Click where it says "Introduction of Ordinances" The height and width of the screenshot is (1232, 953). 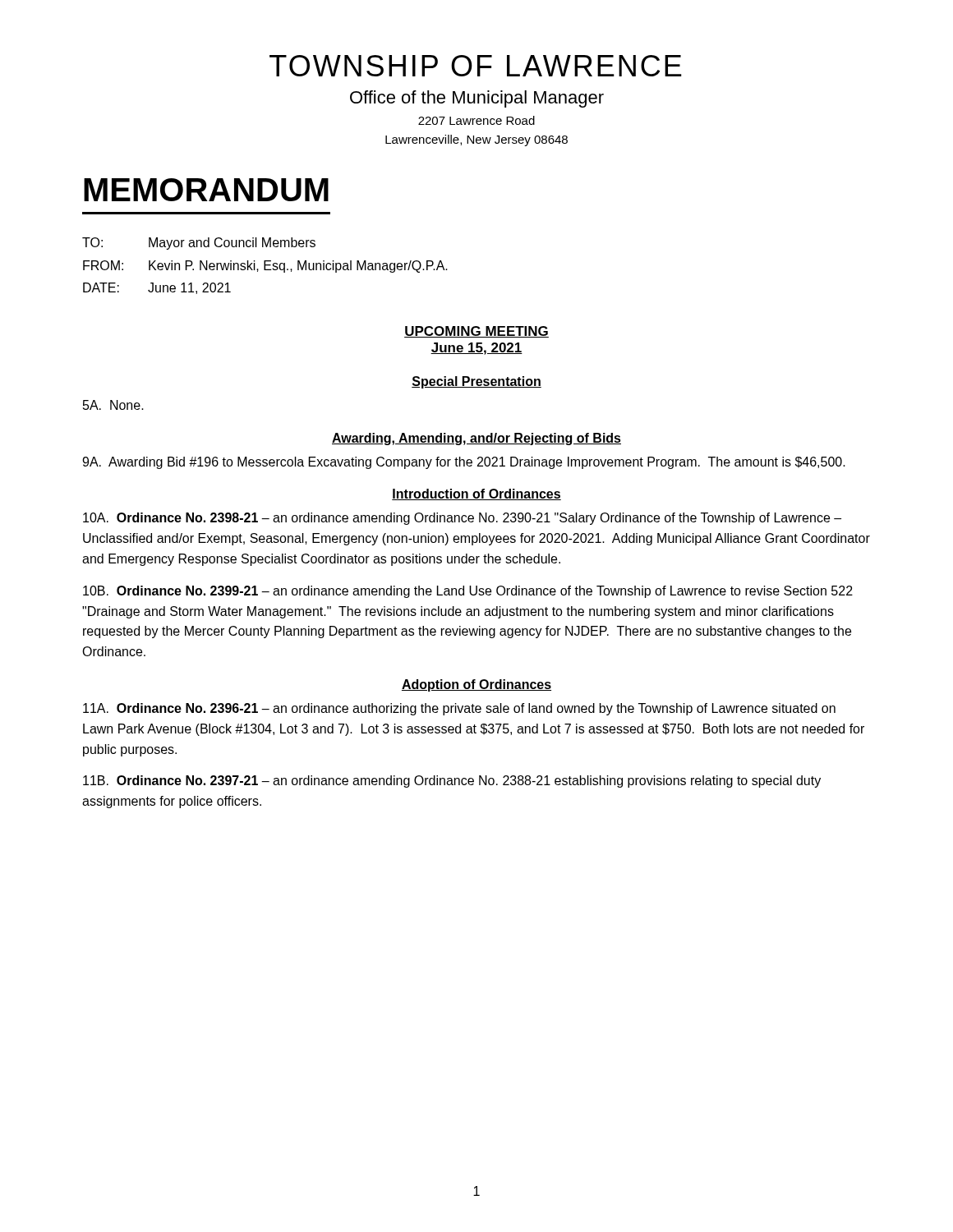tap(476, 495)
